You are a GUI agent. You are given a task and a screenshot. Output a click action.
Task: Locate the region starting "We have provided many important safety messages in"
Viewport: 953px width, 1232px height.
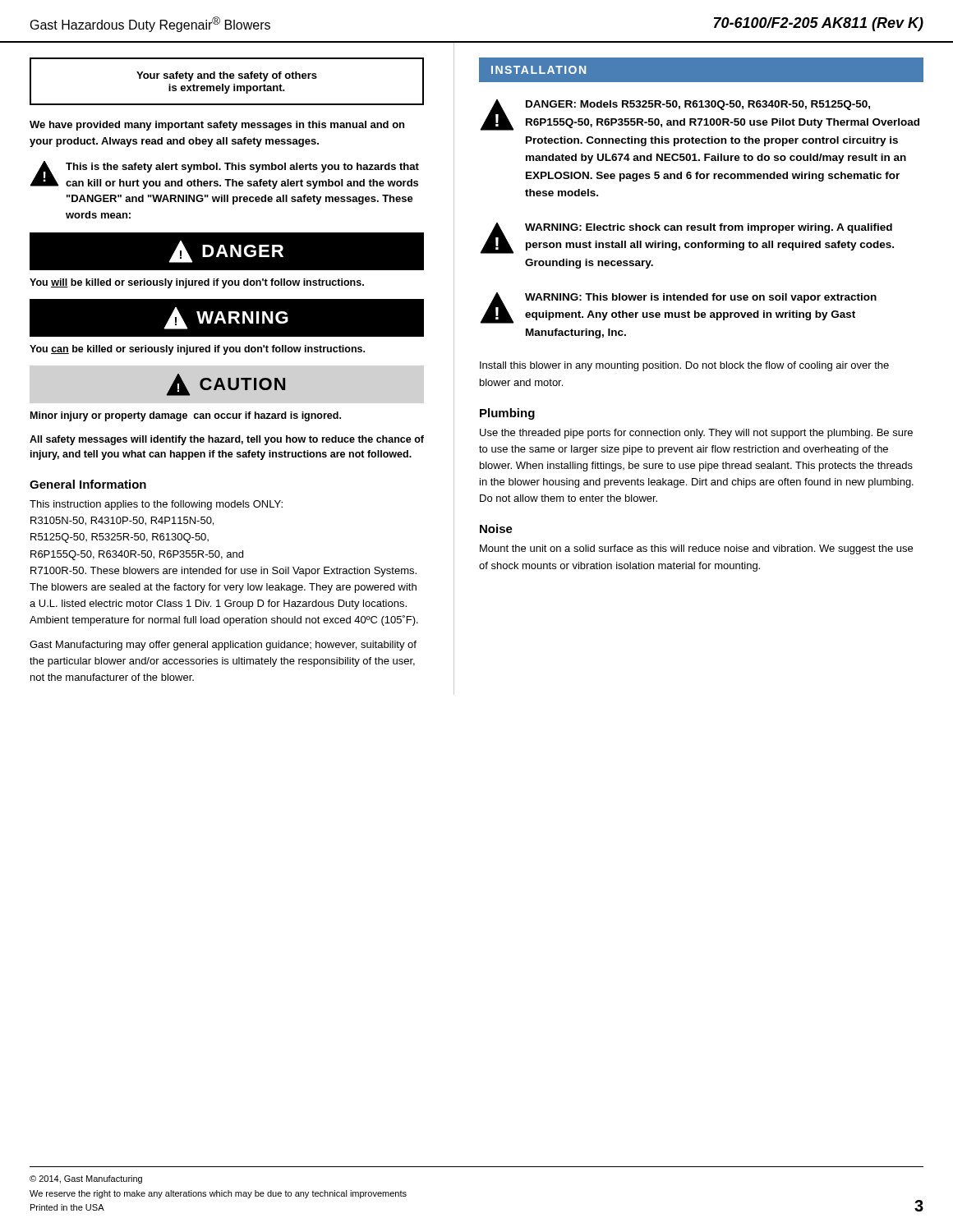coord(217,133)
